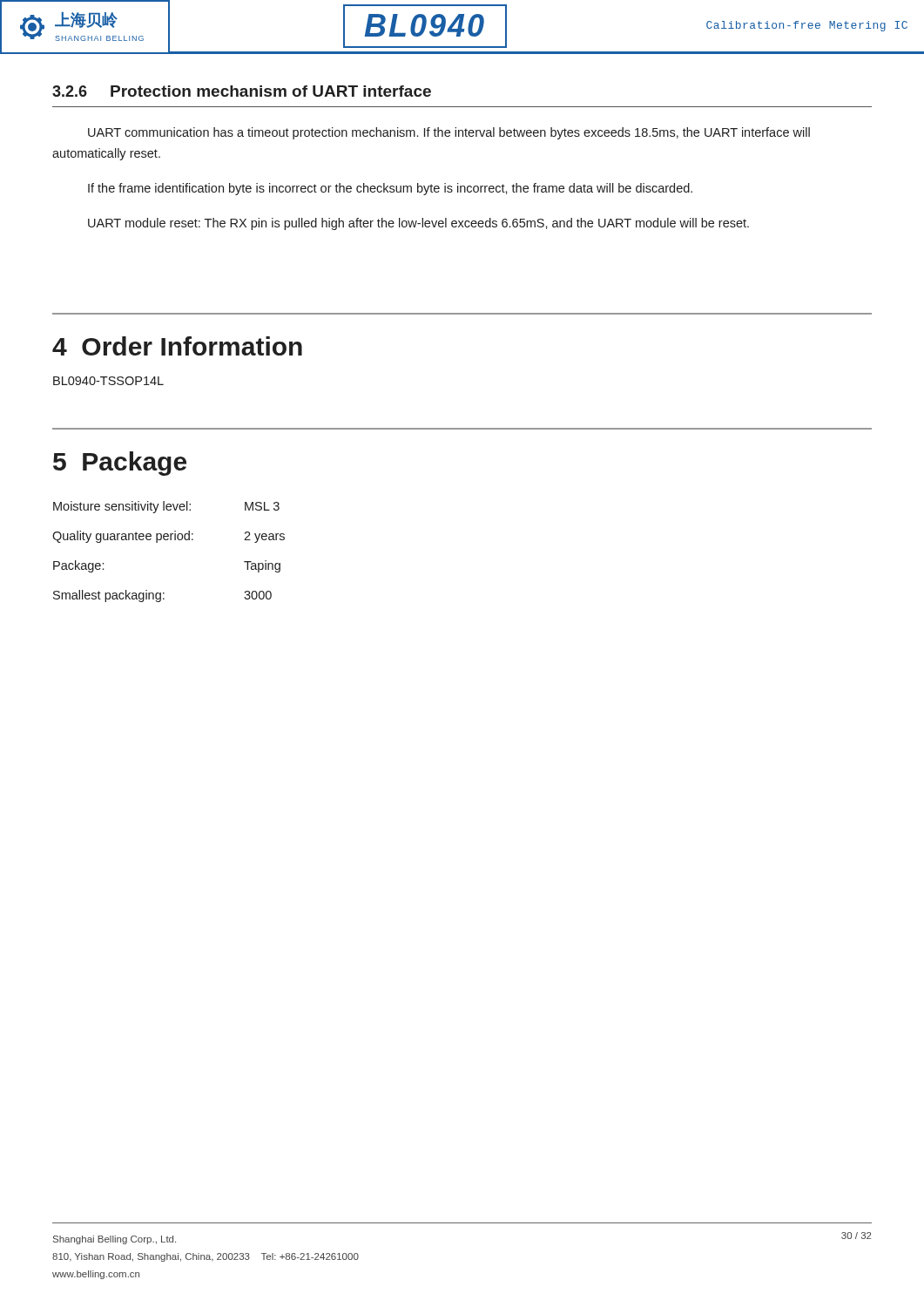Click on the list item that says "Smallest packaging: 3000"
The width and height of the screenshot is (924, 1307).
162,595
